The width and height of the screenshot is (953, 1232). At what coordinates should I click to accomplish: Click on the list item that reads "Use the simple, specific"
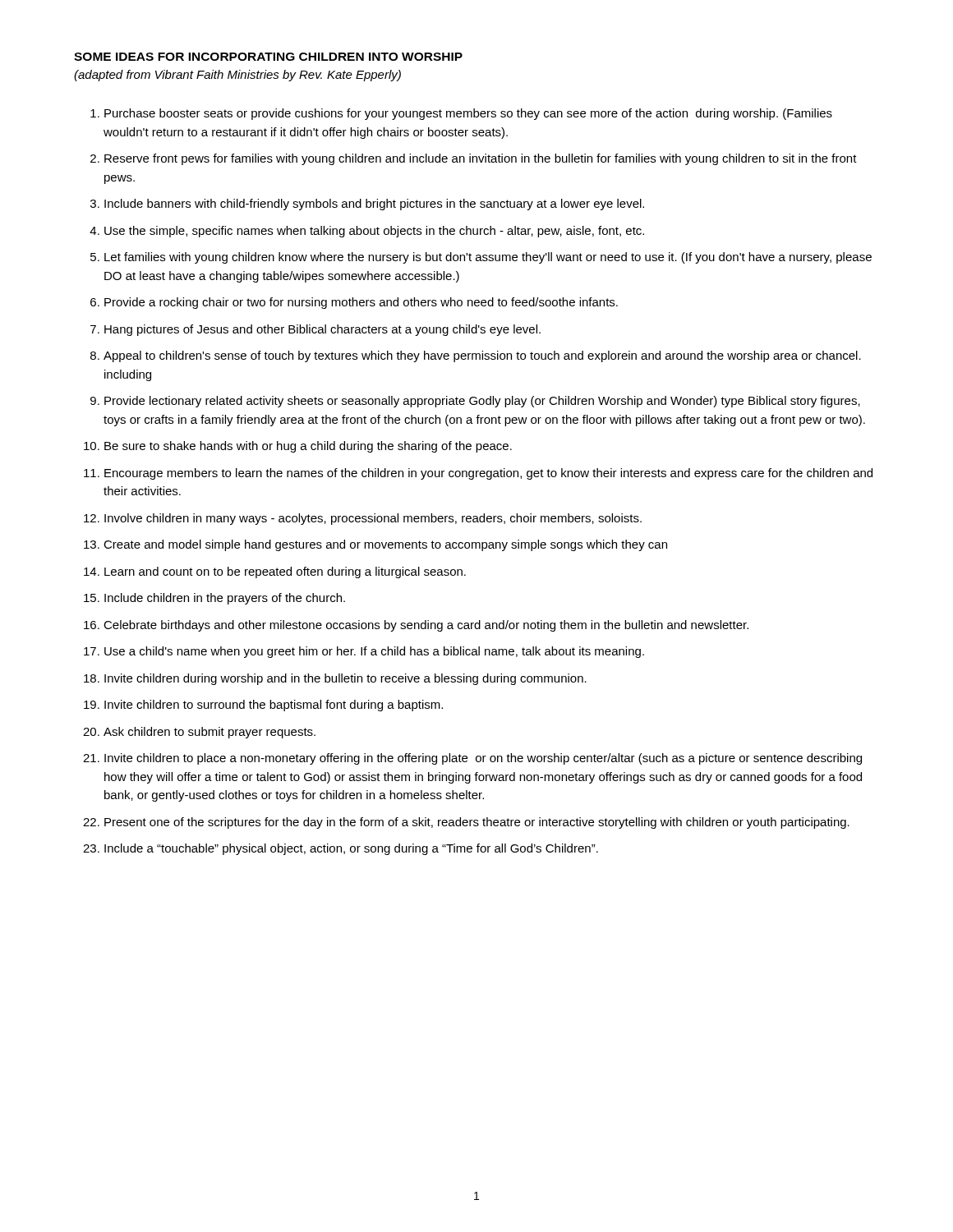click(491, 231)
